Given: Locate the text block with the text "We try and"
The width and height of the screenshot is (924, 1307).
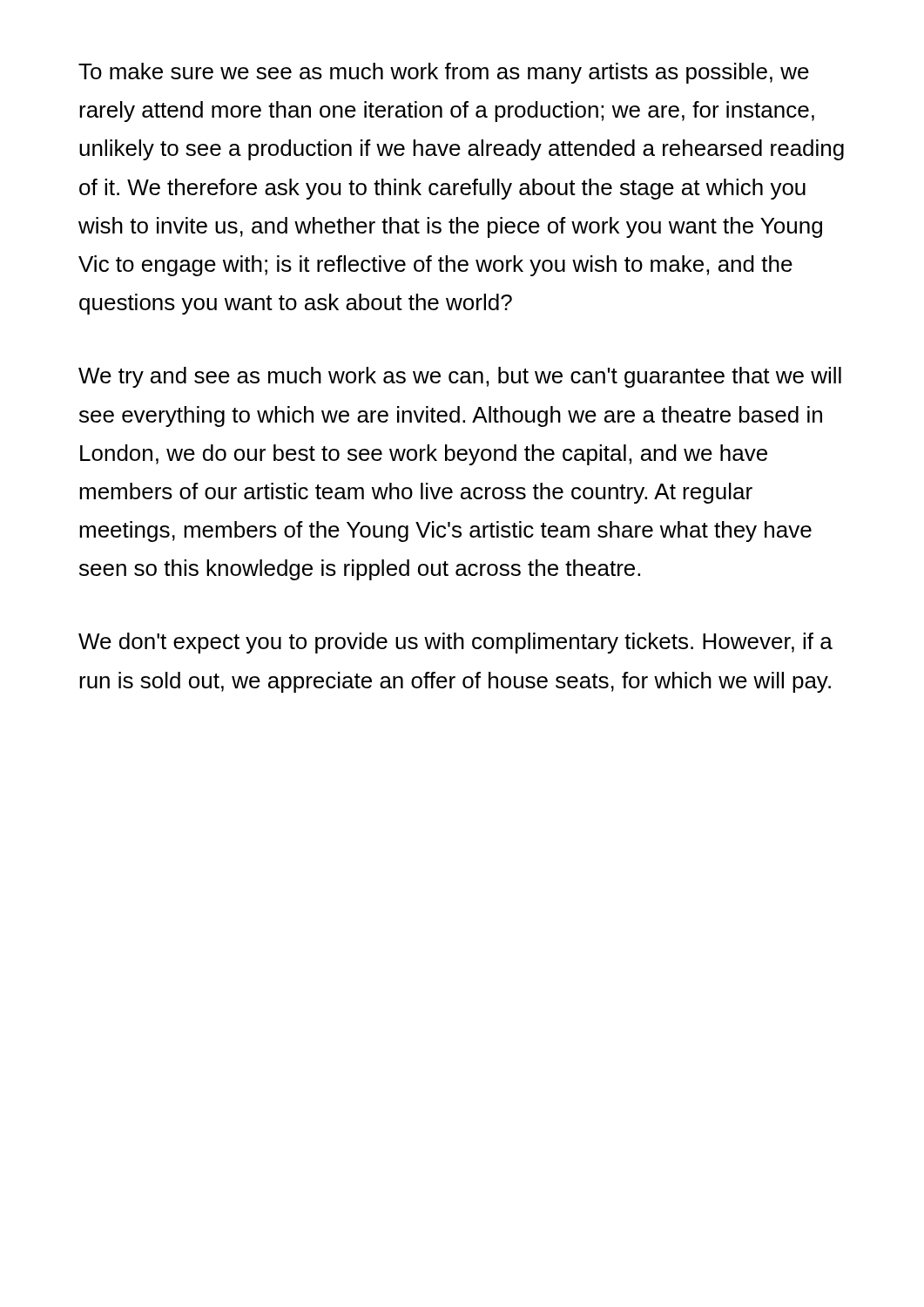Looking at the screenshot, I should point(460,472).
